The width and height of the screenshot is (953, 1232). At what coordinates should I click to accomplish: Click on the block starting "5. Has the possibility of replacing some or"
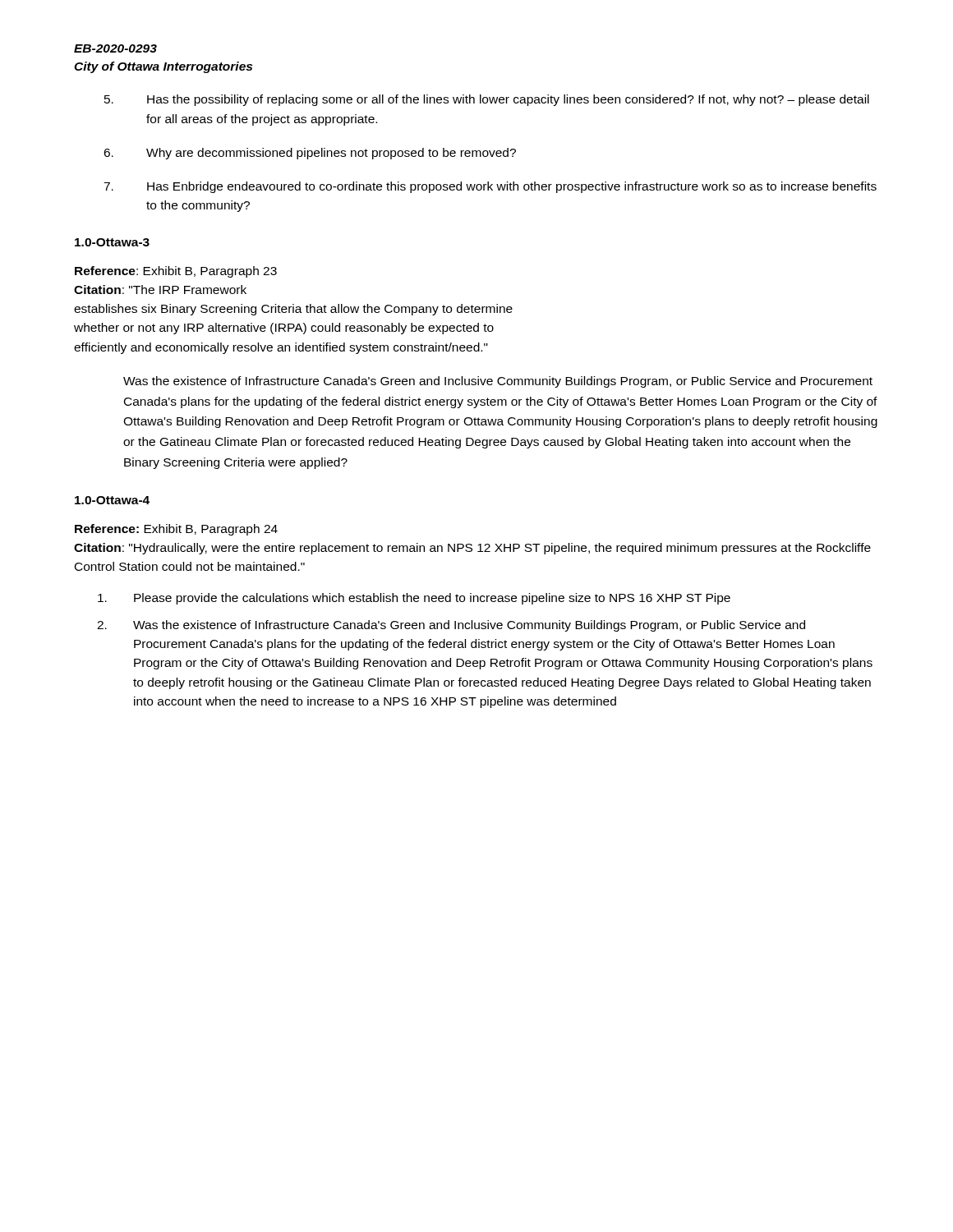(476, 109)
